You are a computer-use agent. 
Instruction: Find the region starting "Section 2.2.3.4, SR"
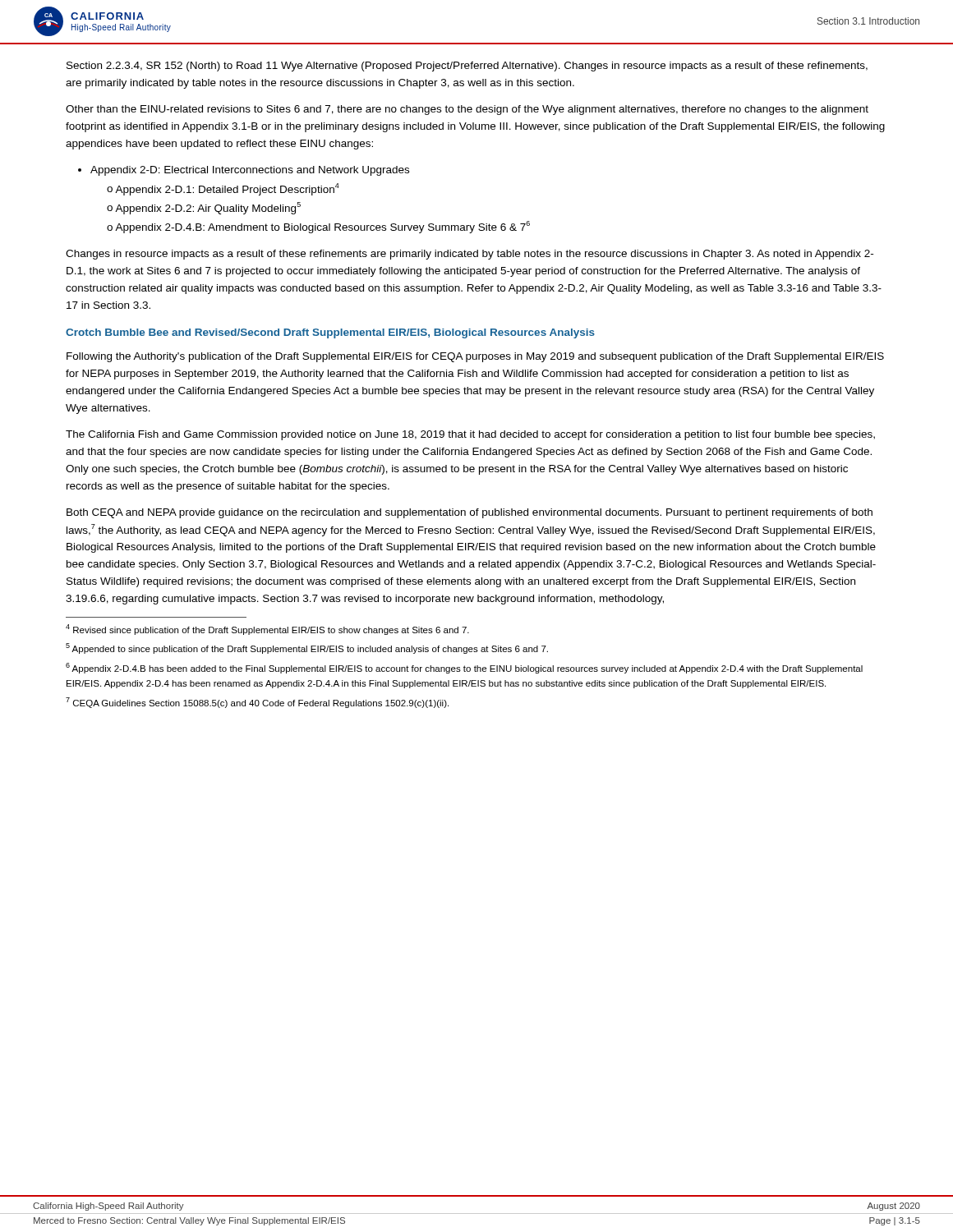click(476, 75)
